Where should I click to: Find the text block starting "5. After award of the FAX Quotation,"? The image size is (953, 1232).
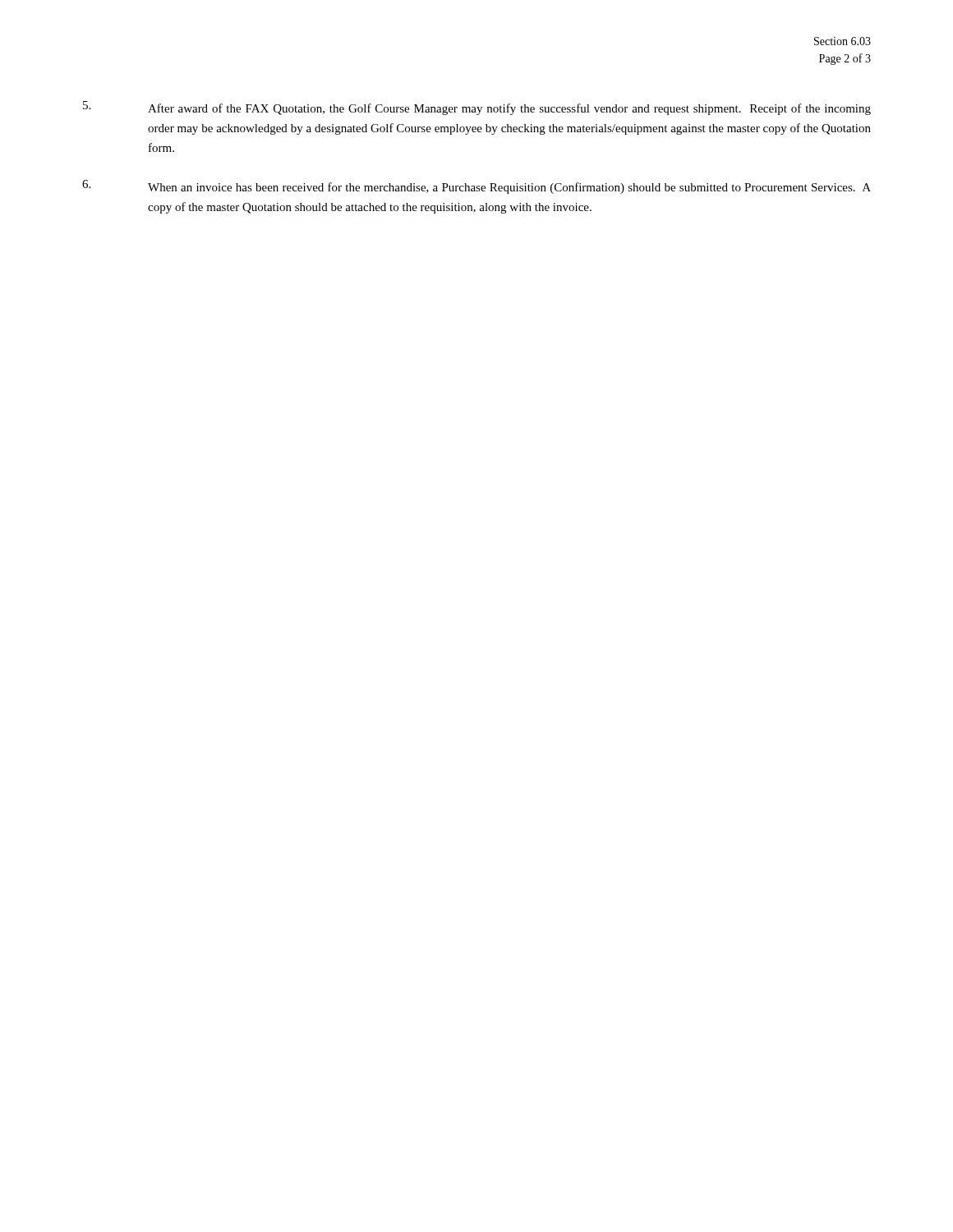coord(476,128)
